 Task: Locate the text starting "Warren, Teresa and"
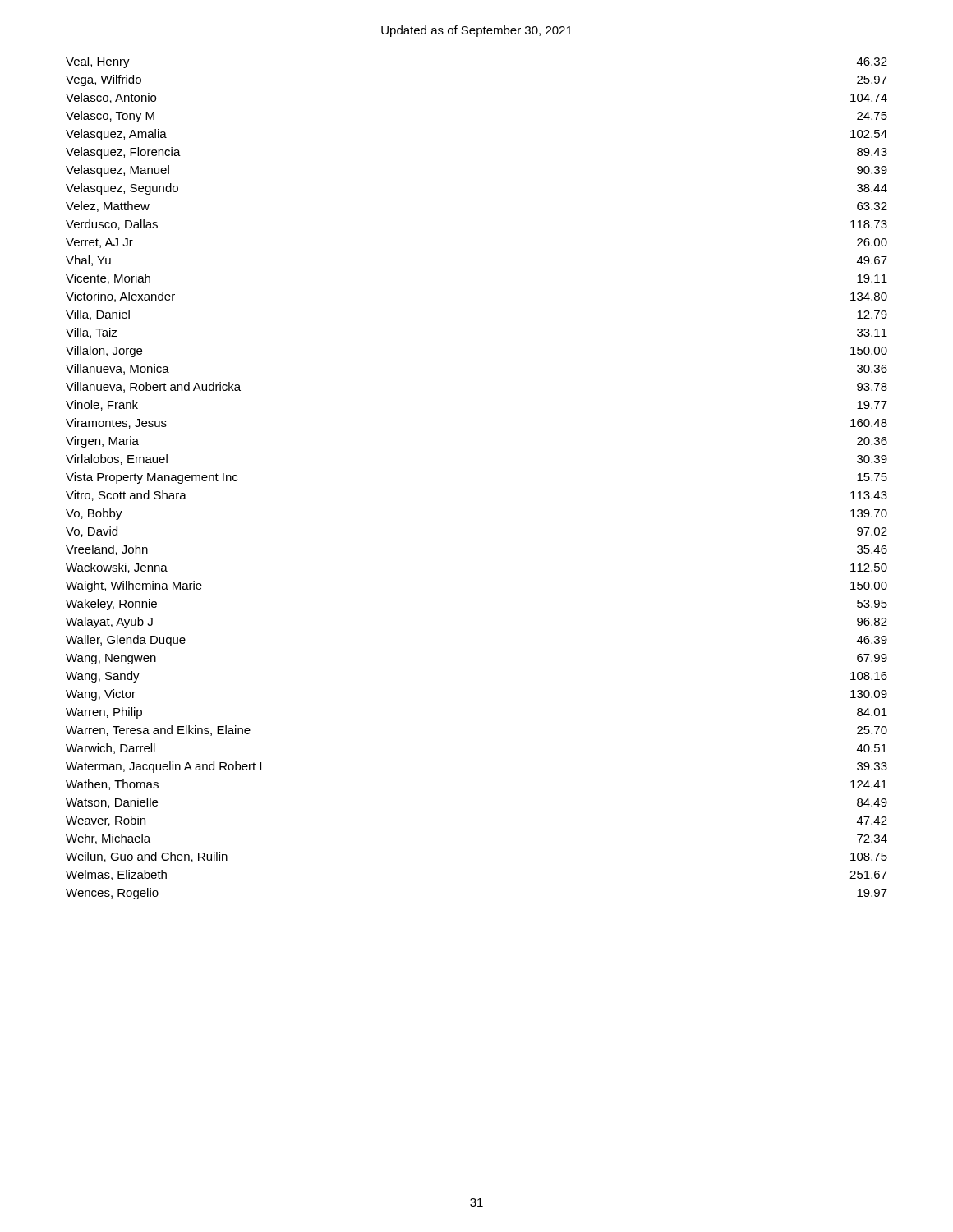coord(156,731)
